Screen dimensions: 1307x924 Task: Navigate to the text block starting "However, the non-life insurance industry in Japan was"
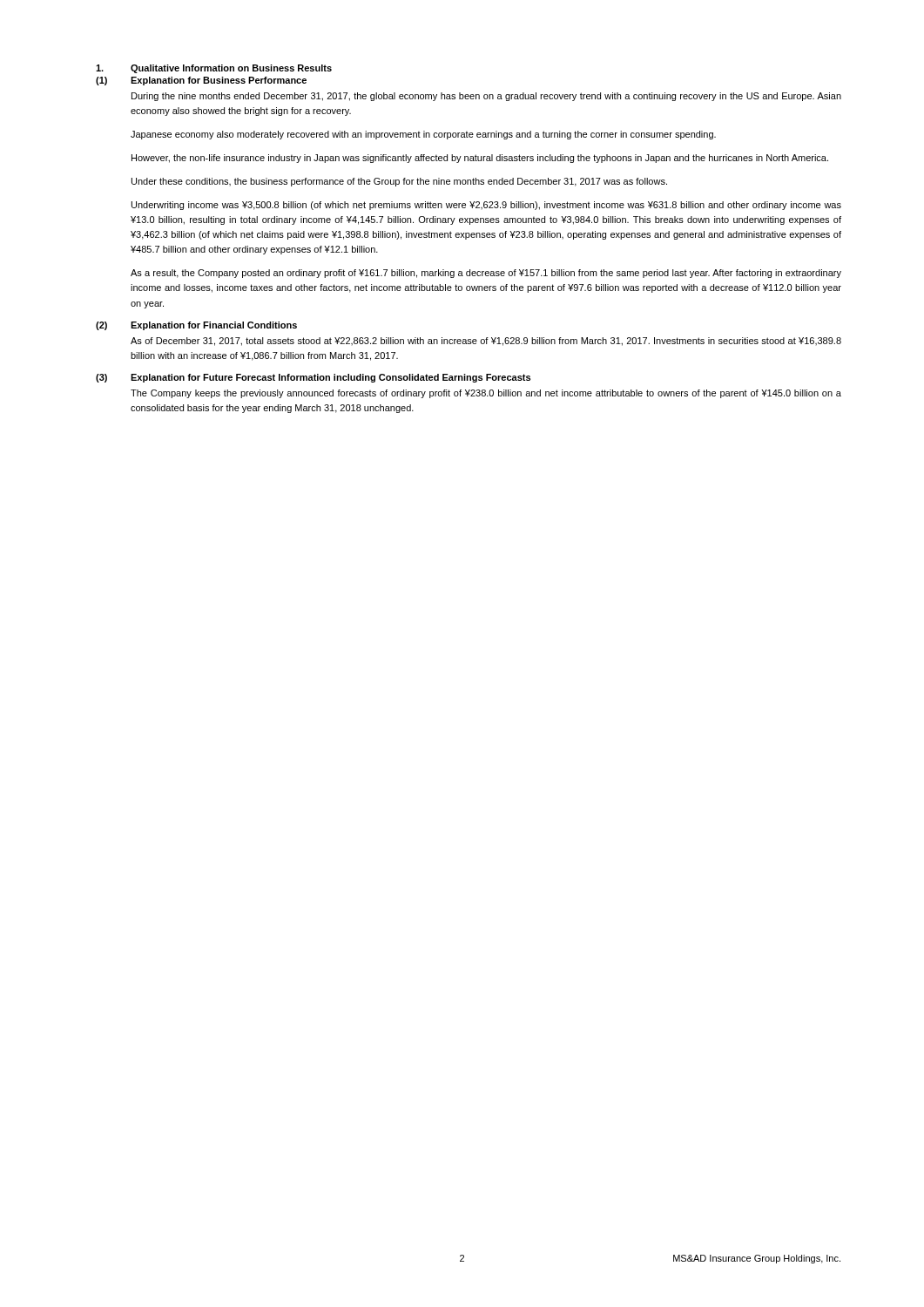480,158
